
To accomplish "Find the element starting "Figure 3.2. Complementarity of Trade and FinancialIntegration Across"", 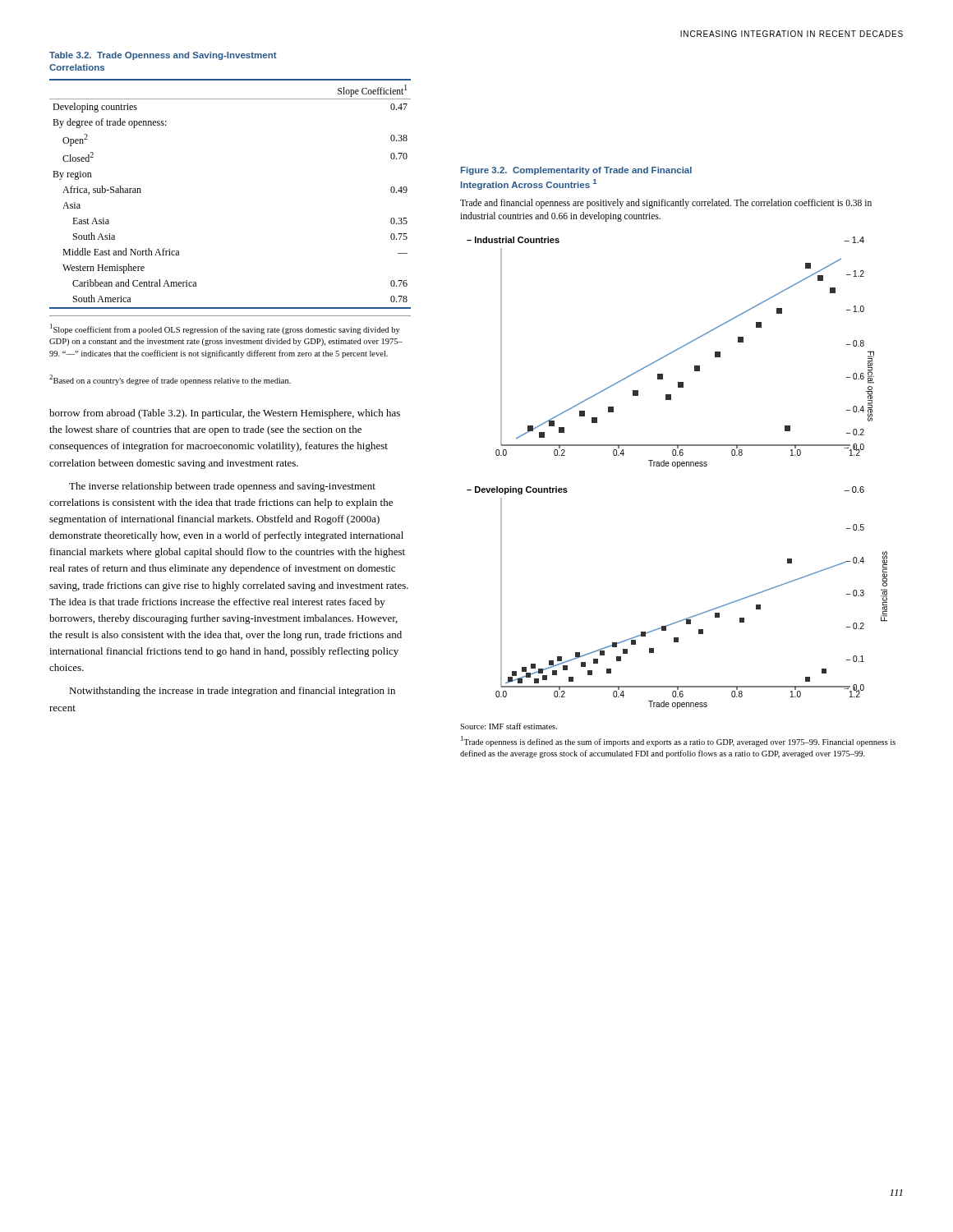I will point(576,177).
